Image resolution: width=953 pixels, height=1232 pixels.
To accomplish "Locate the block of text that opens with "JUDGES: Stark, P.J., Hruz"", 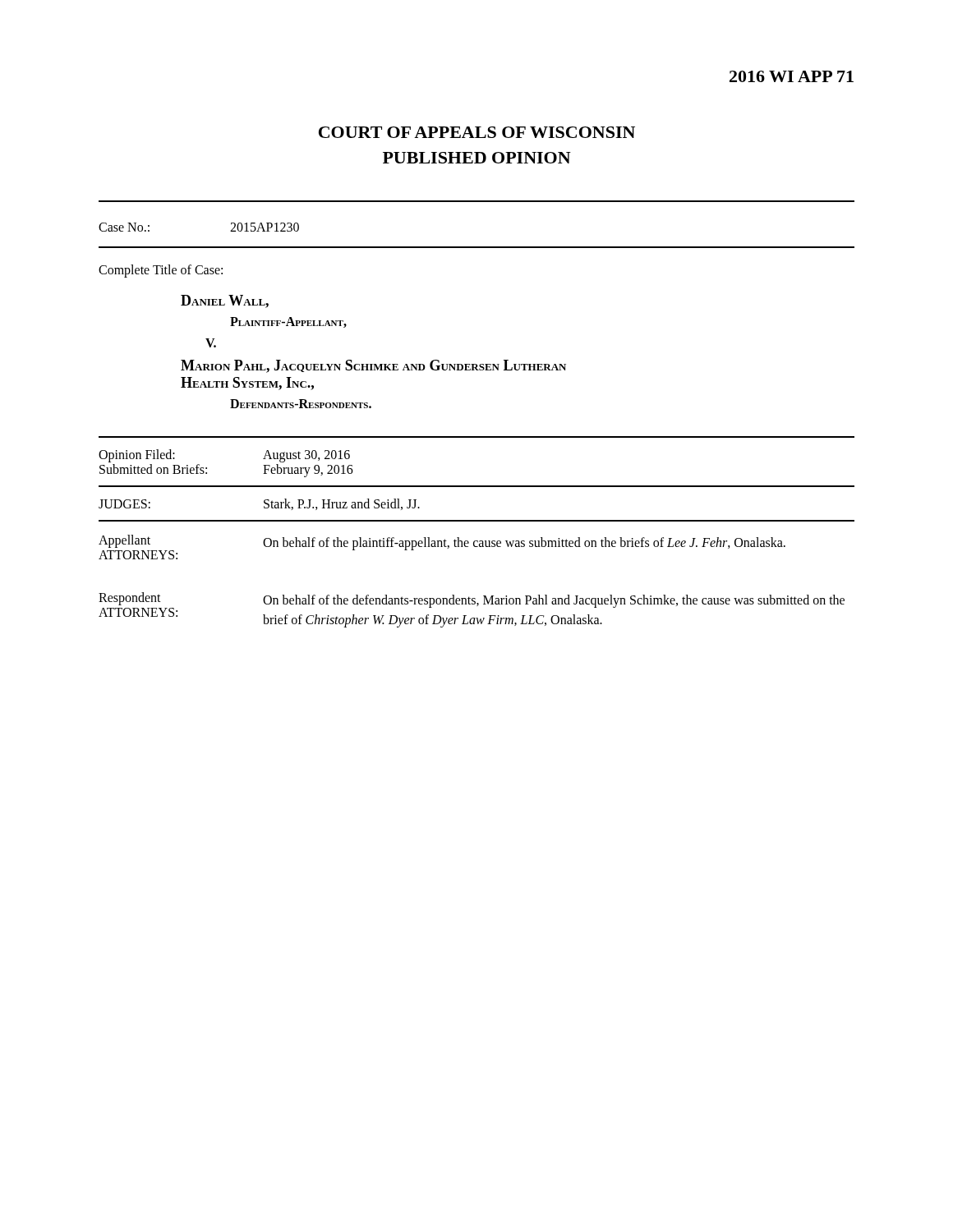I will click(129, 505).
